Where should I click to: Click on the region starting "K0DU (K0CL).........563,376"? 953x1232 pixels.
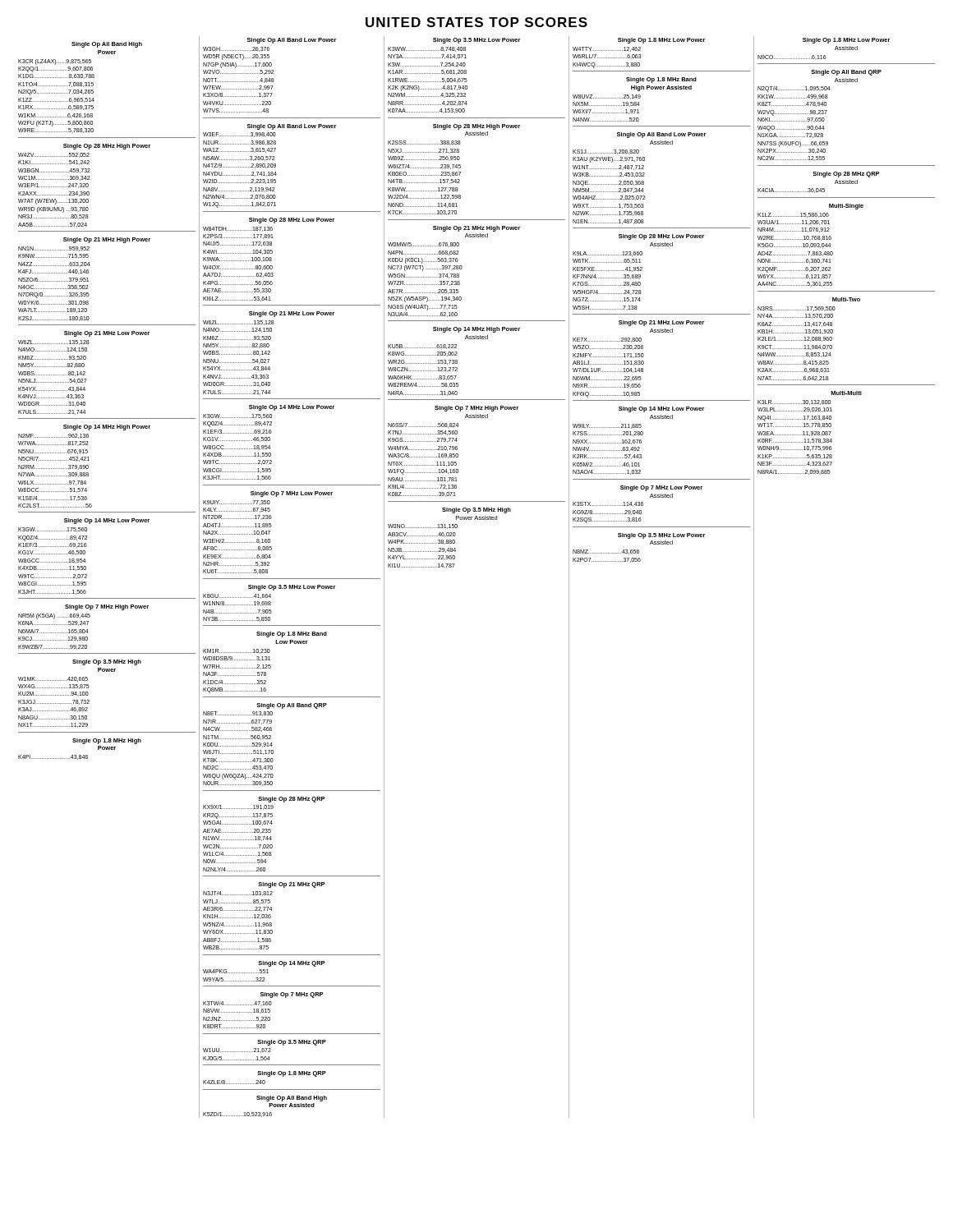click(x=423, y=260)
